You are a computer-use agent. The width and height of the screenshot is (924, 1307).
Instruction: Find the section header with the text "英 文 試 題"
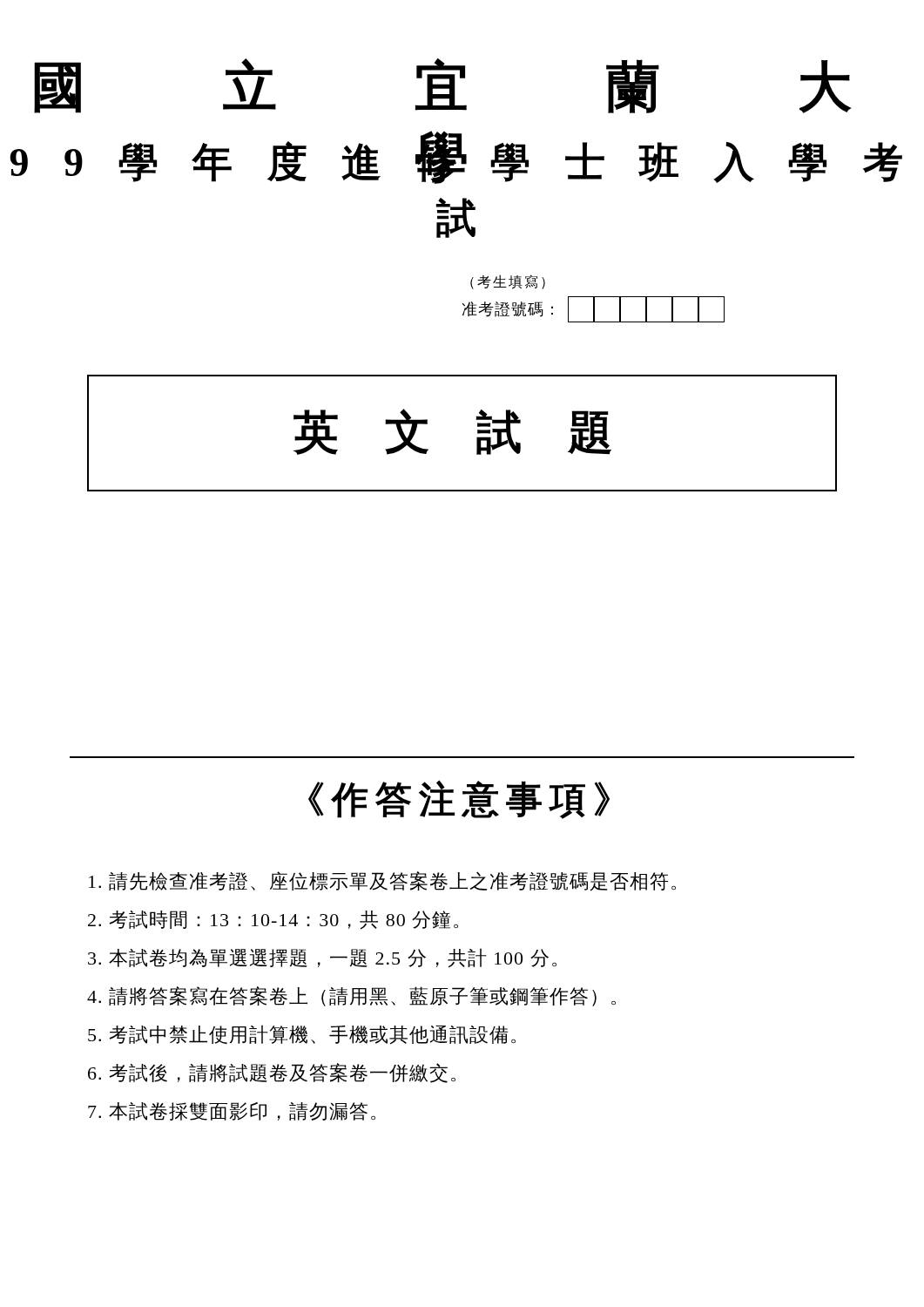pyautogui.click(x=462, y=433)
